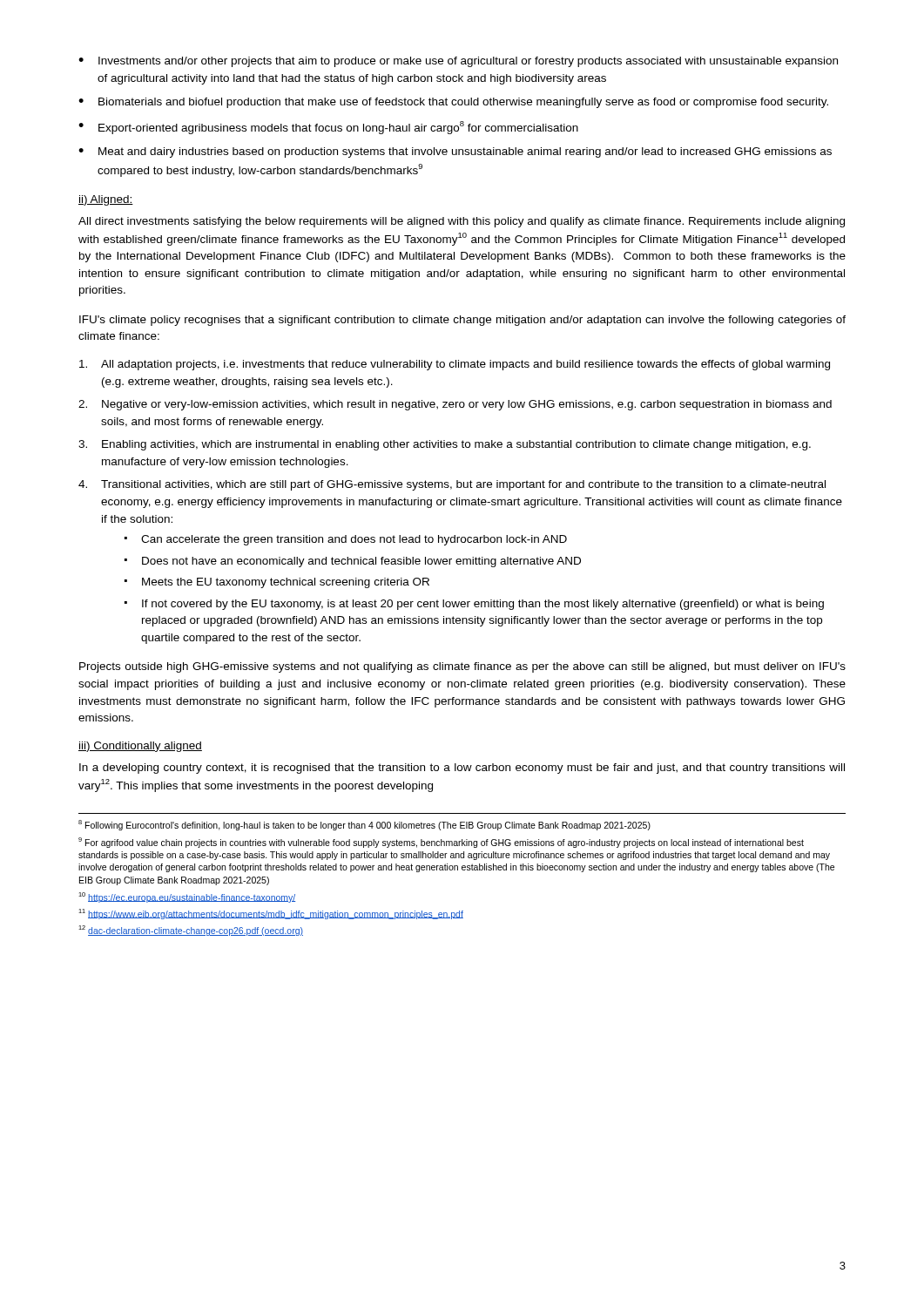This screenshot has height=1307, width=924.
Task: Click on the element starting "▪ If not covered by the EU"
Action: pos(485,620)
